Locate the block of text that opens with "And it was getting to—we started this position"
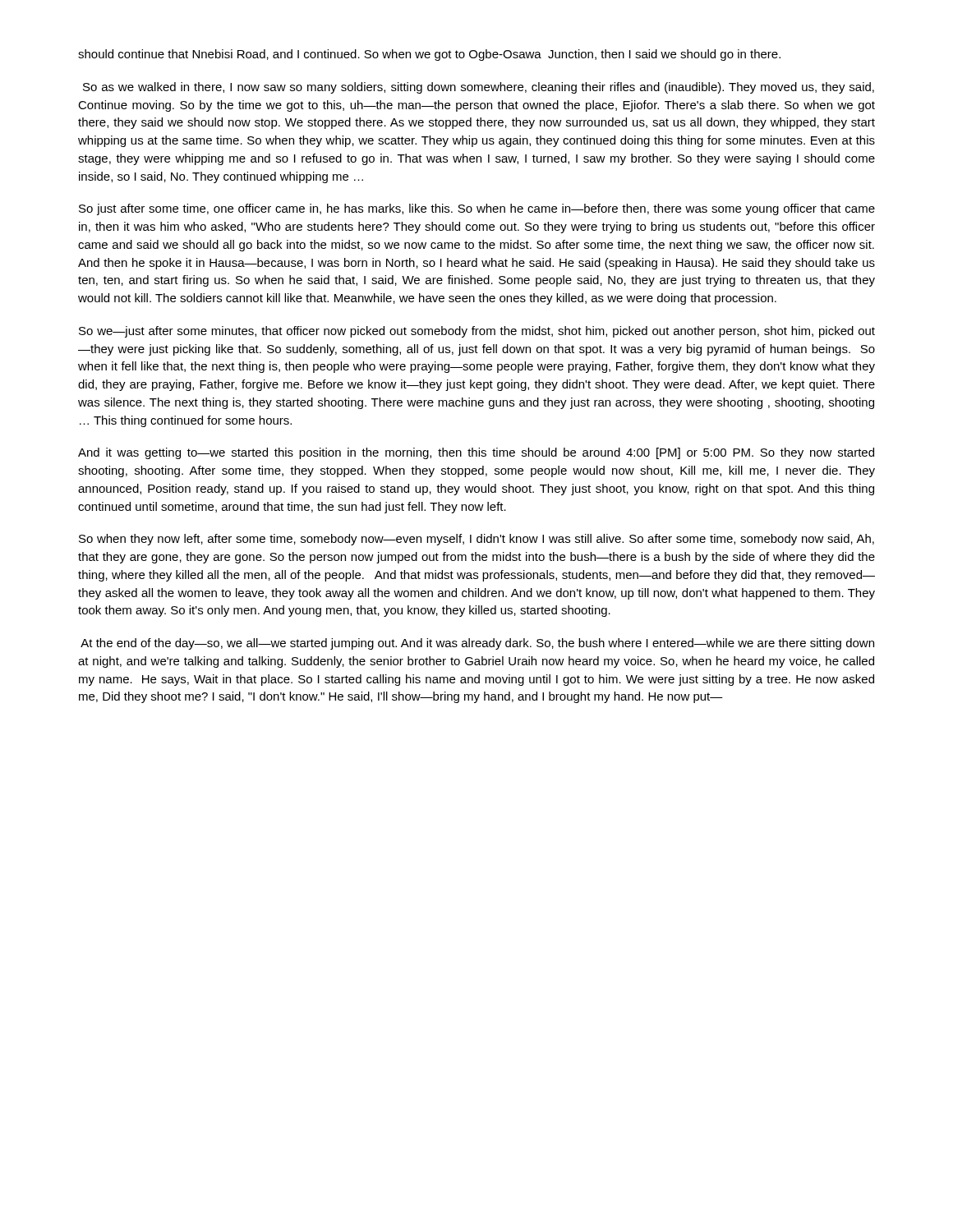Screen dimensions: 1232x953 [476, 479]
